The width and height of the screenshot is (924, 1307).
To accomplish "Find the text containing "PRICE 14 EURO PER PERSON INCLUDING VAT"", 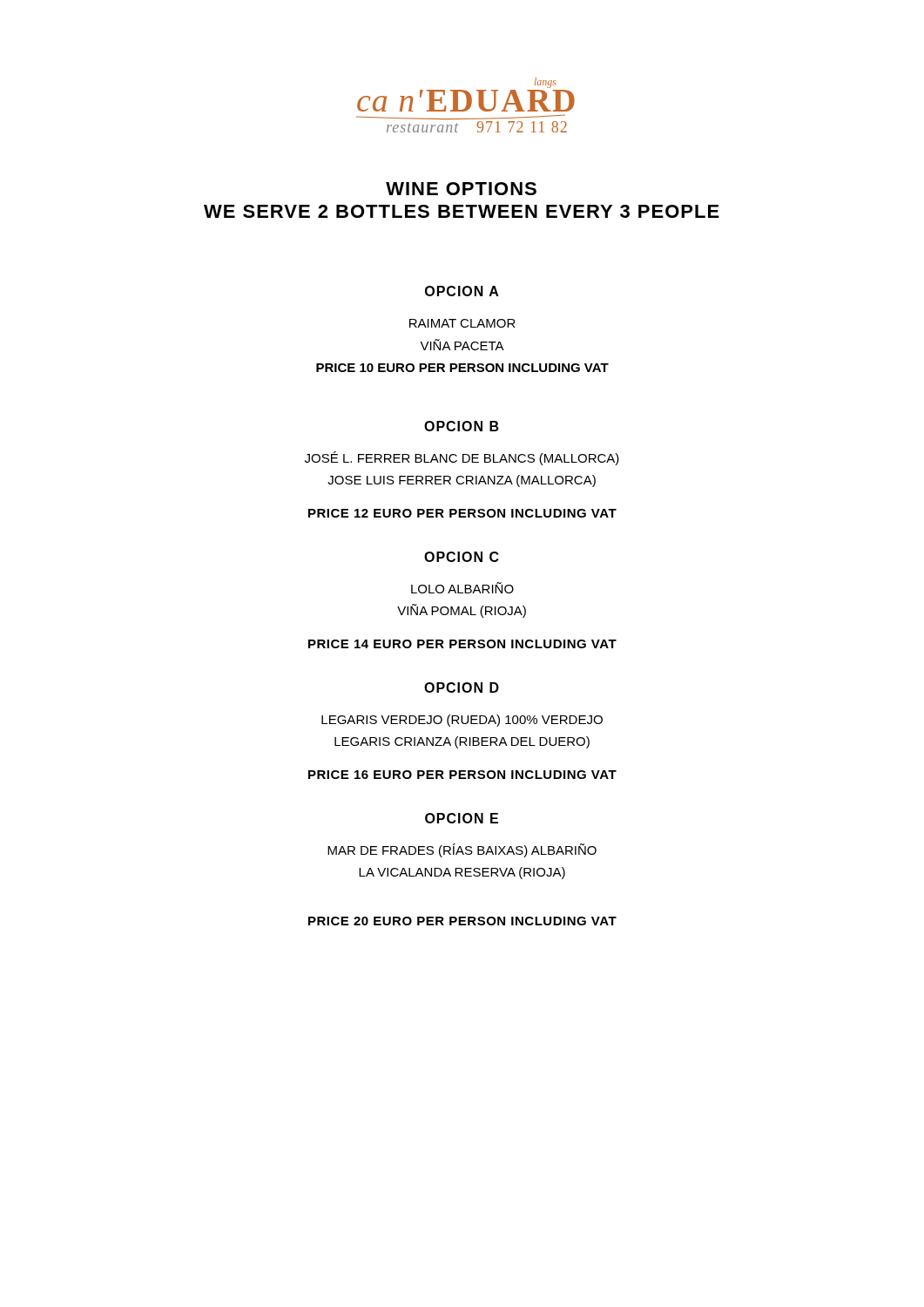I will tap(462, 643).
